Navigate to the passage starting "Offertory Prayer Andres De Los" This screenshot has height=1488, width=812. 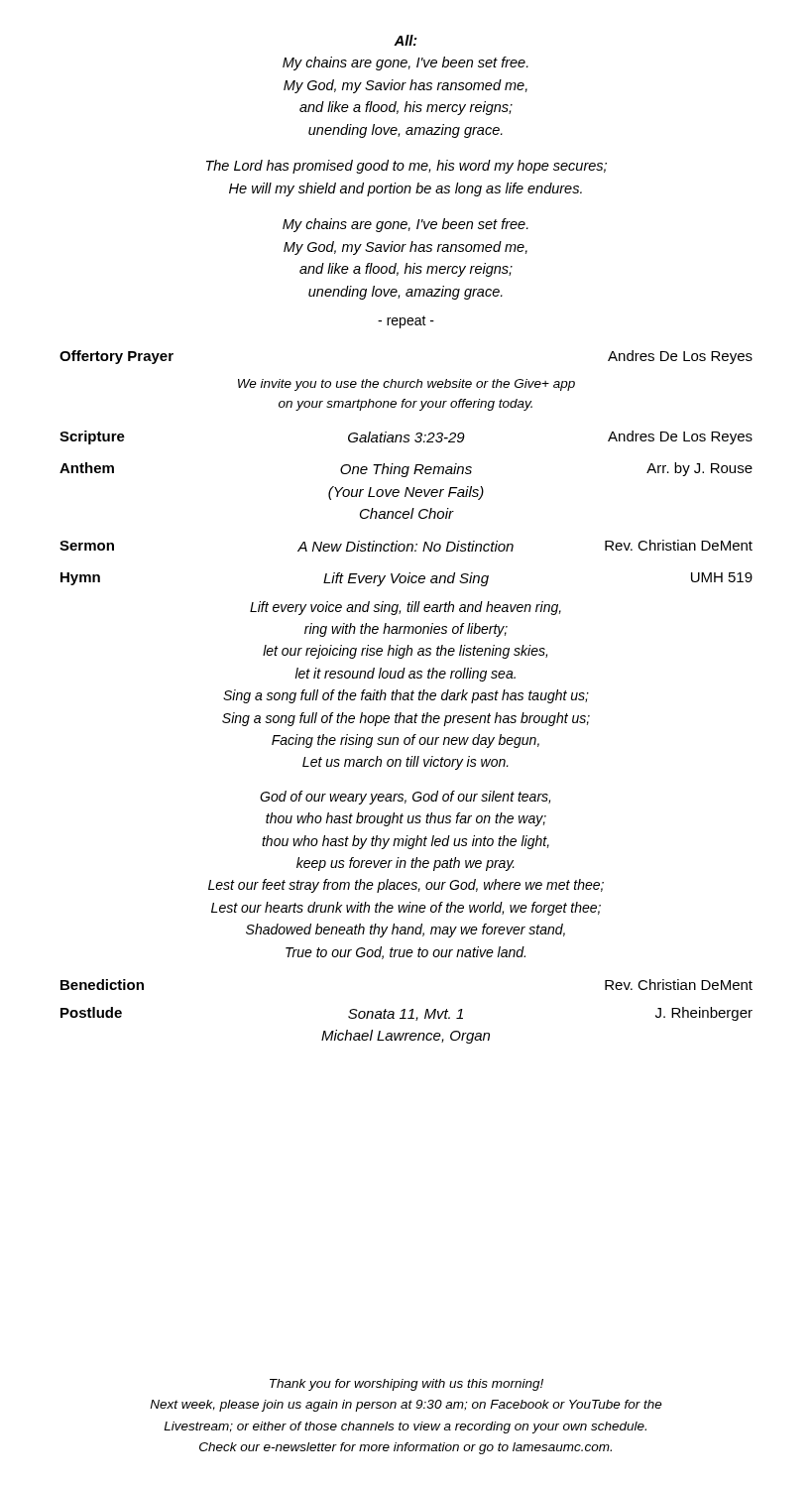click(x=116, y=357)
